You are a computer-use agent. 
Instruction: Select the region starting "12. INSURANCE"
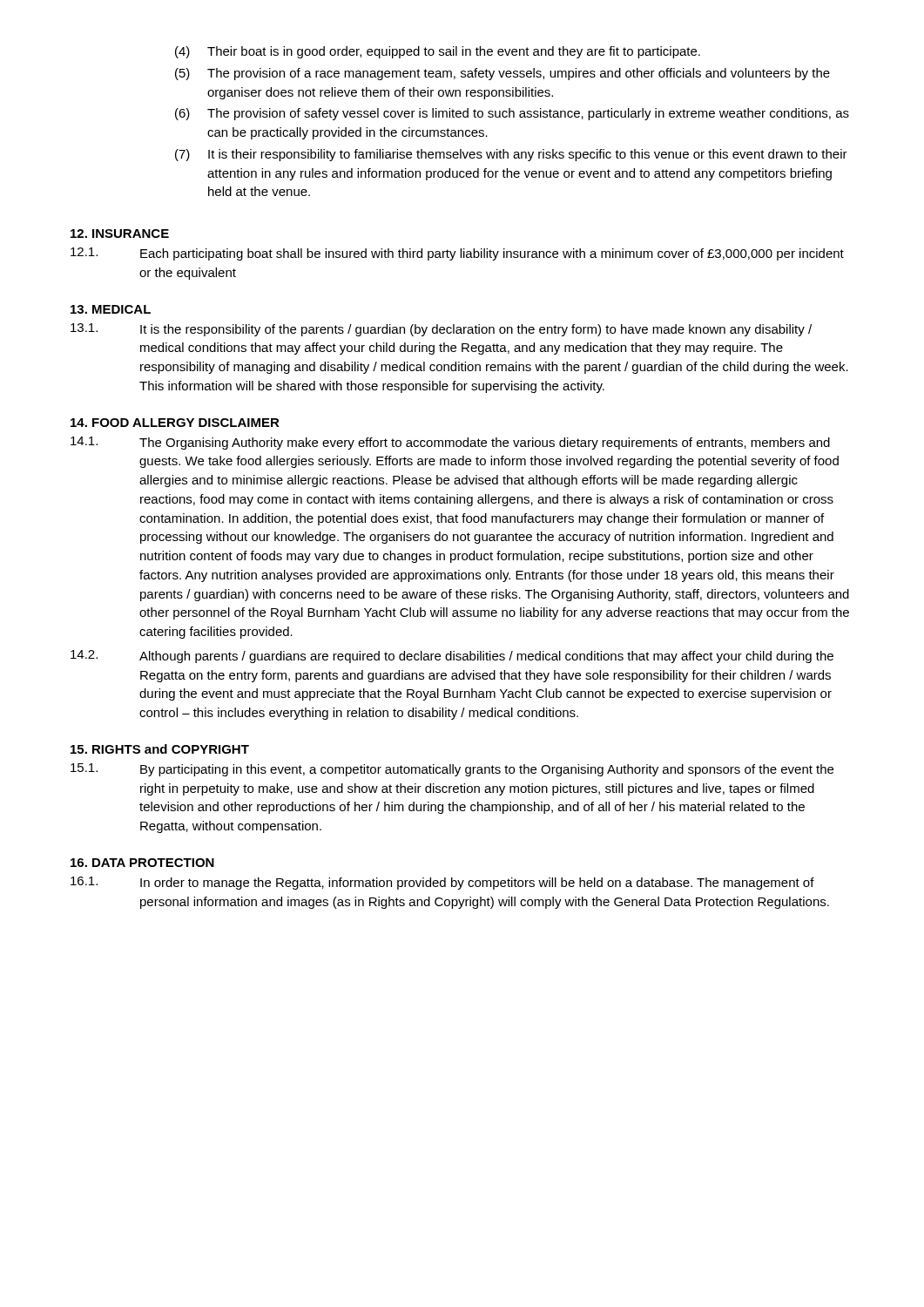click(x=119, y=233)
